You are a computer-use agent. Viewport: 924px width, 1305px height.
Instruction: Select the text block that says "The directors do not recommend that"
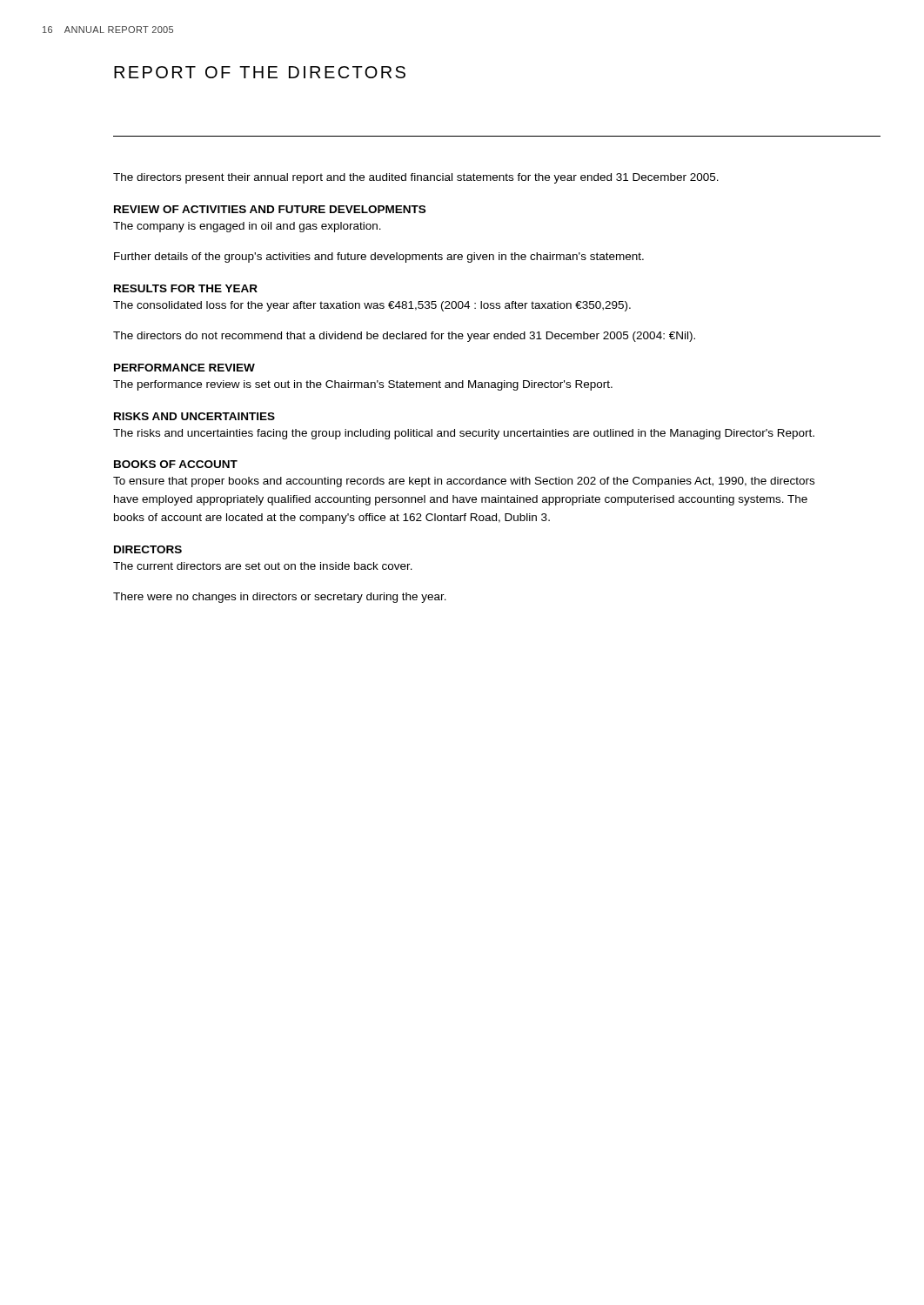pos(405,335)
